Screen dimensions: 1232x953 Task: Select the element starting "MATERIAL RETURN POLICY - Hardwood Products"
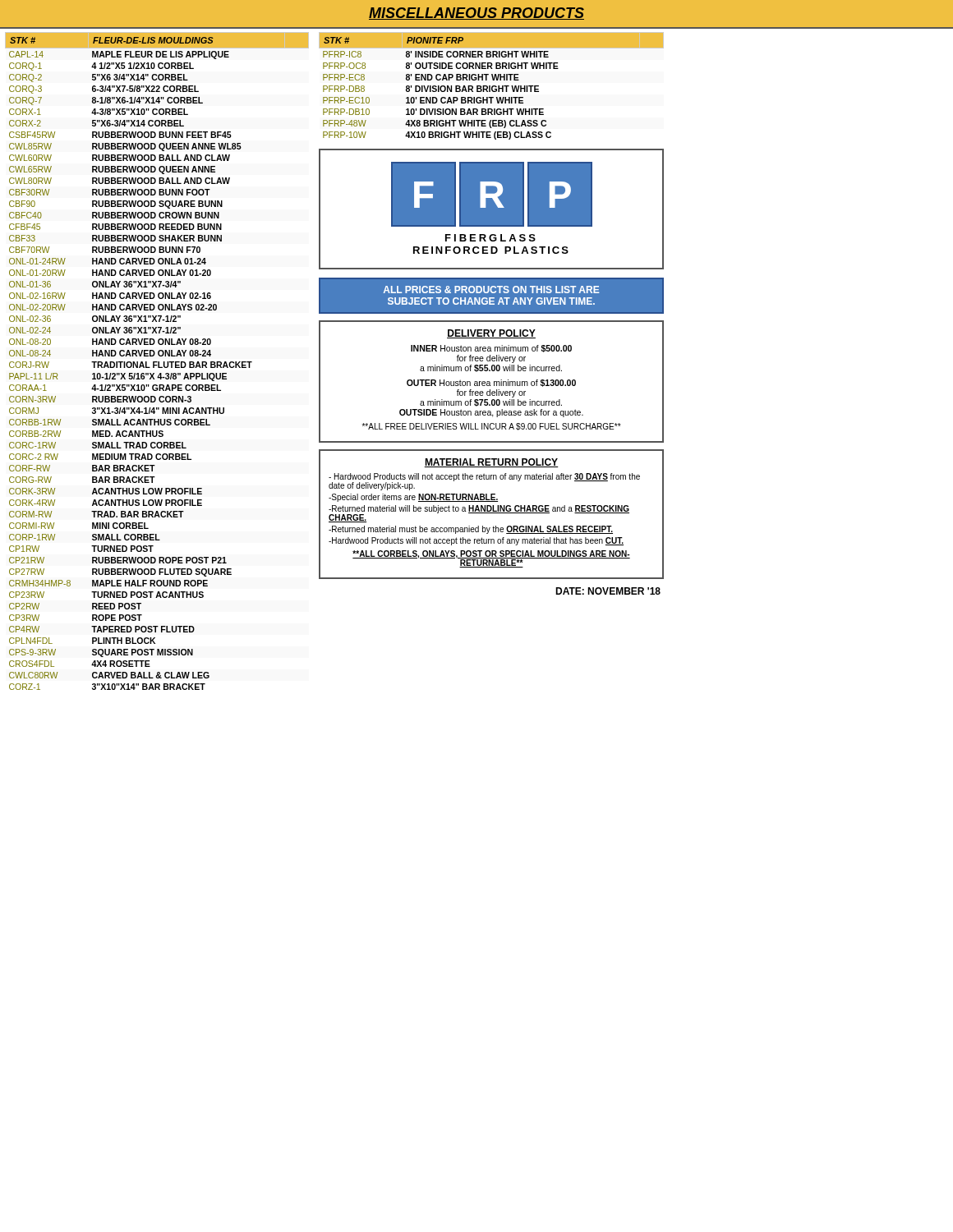[x=491, y=512]
